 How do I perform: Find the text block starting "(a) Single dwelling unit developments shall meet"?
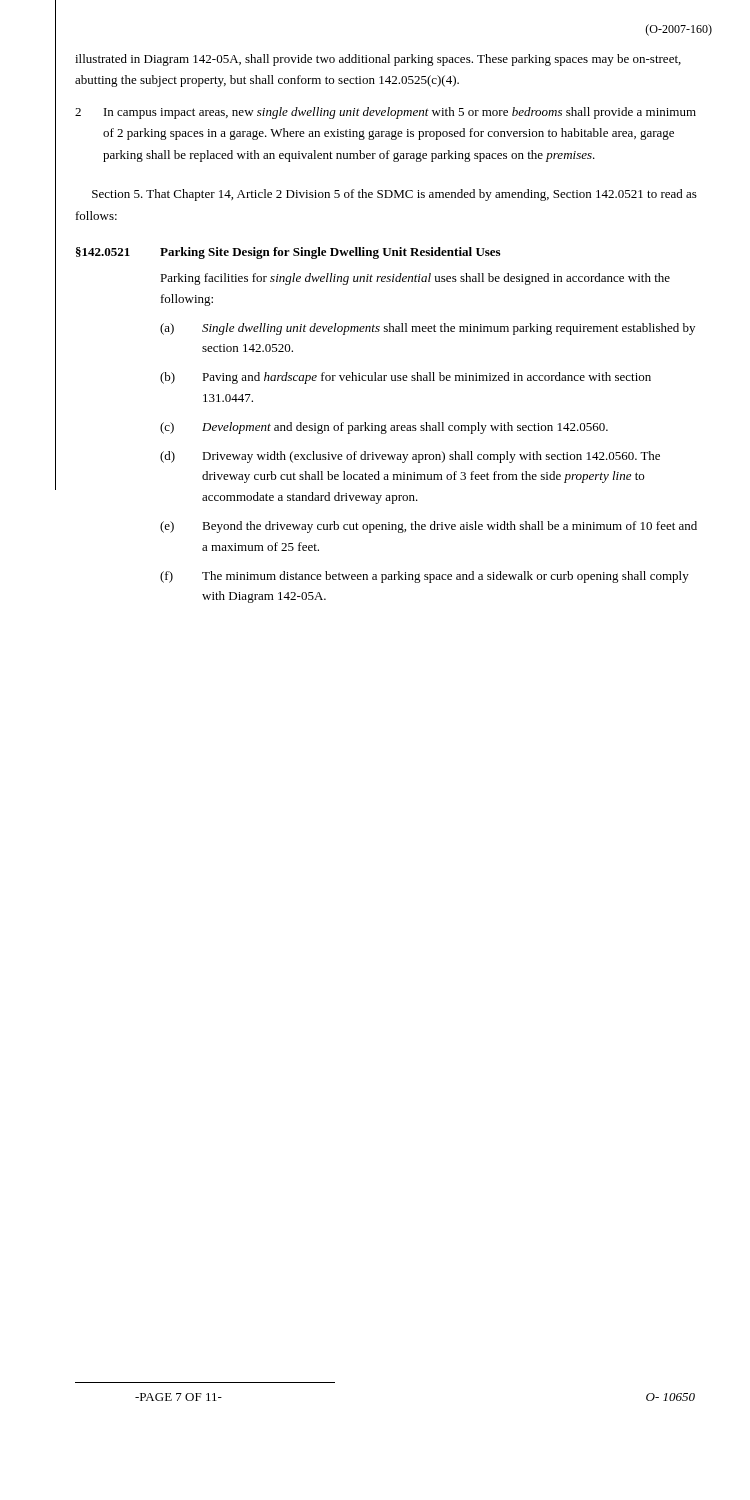pos(432,338)
